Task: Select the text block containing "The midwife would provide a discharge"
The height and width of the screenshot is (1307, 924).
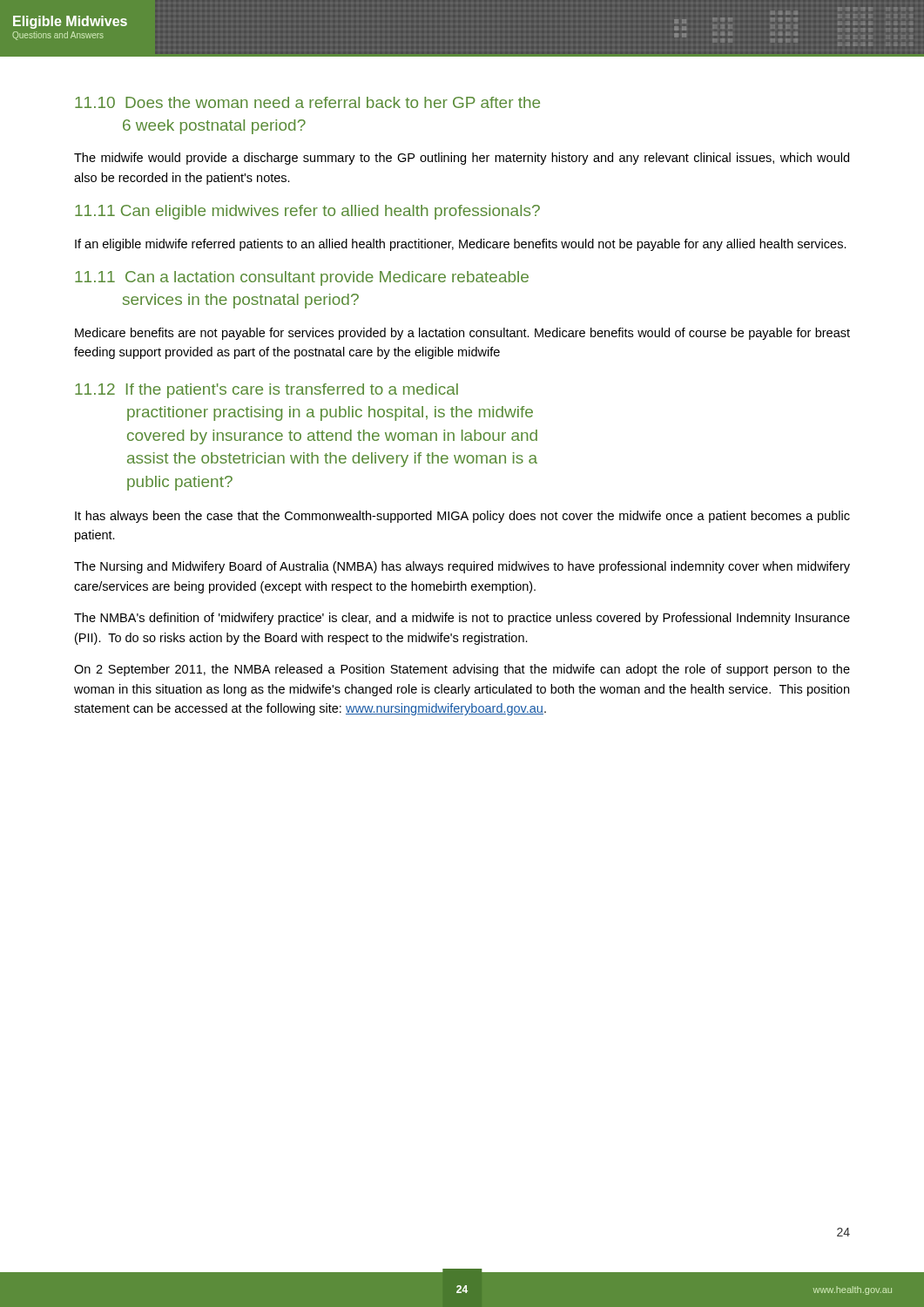Action: [x=462, y=168]
